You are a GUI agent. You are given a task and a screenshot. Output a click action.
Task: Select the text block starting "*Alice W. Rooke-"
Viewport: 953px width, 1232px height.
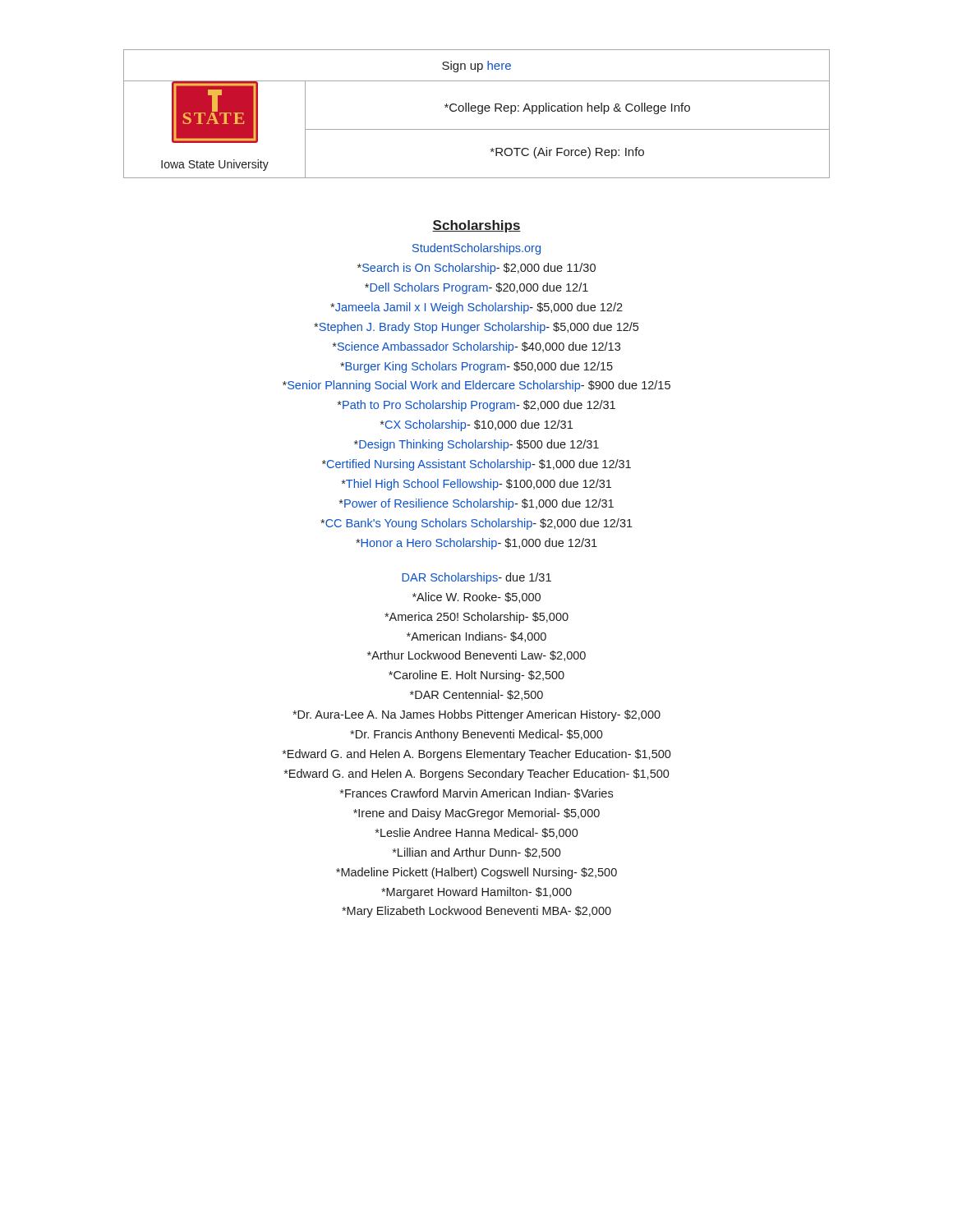tap(476, 597)
